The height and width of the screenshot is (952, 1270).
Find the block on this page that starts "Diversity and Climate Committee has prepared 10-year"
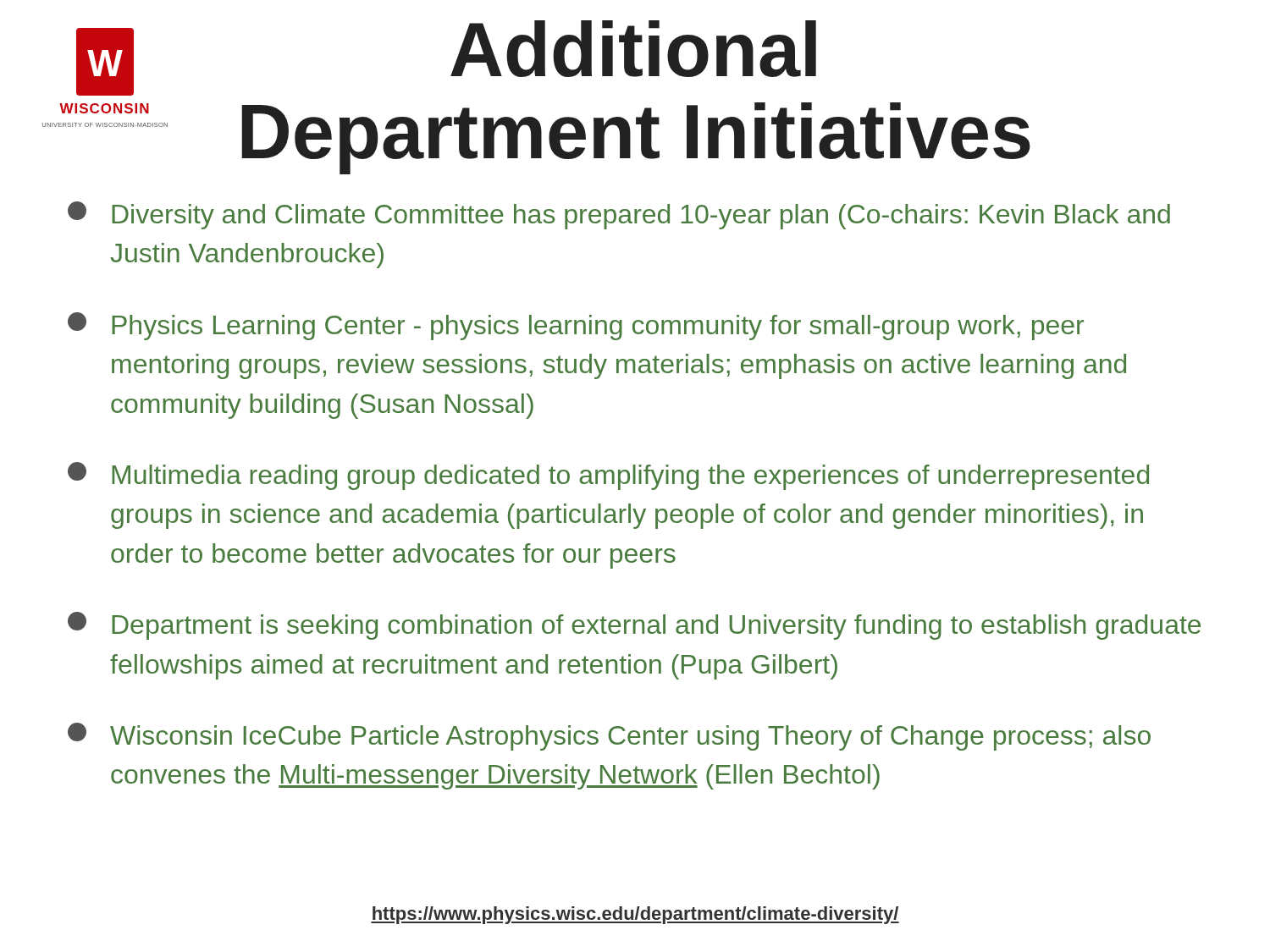coord(635,234)
